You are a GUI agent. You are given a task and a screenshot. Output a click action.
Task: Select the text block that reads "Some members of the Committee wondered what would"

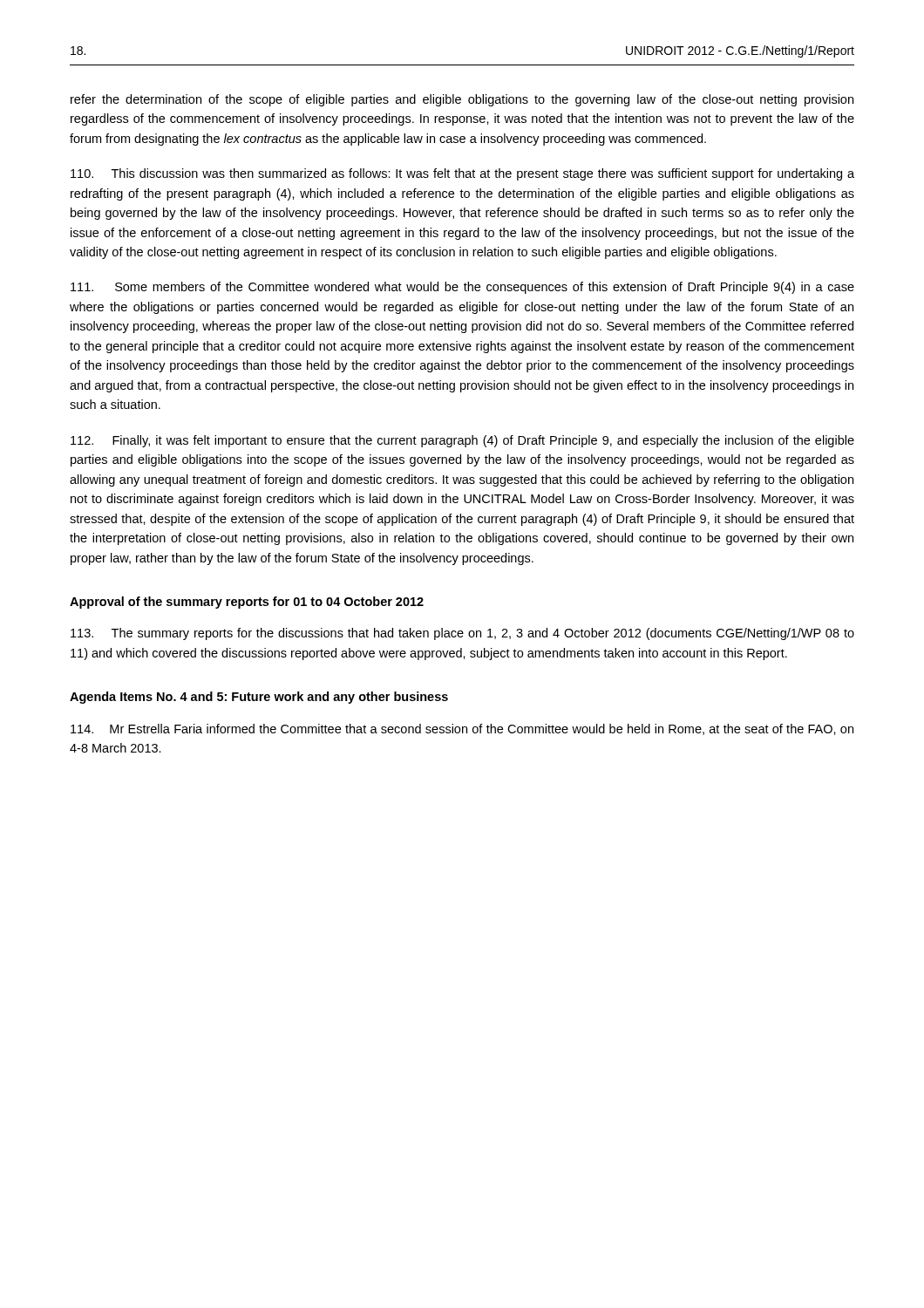[x=462, y=346]
